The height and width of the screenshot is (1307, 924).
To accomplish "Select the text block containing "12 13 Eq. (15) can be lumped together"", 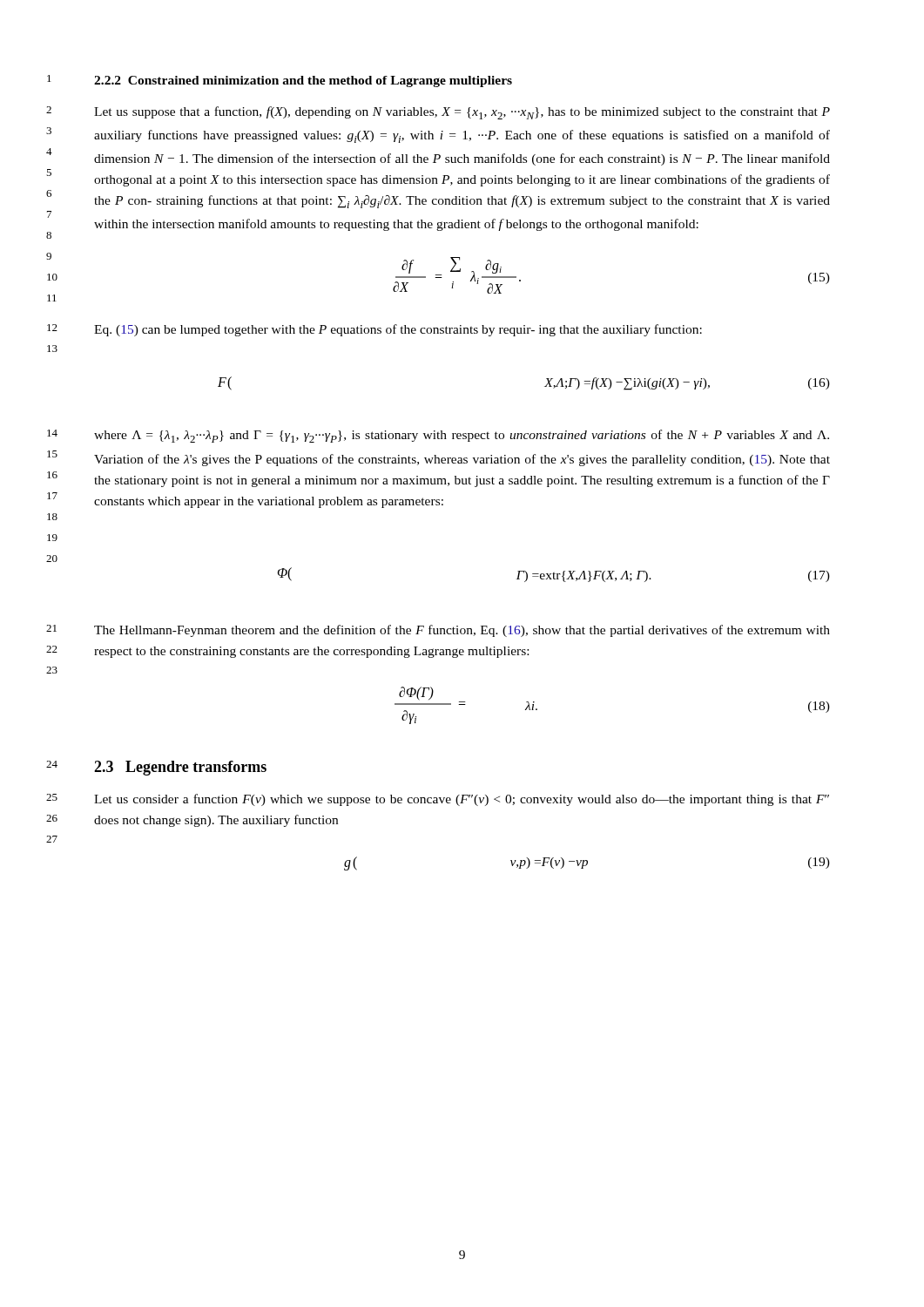I will (x=462, y=330).
